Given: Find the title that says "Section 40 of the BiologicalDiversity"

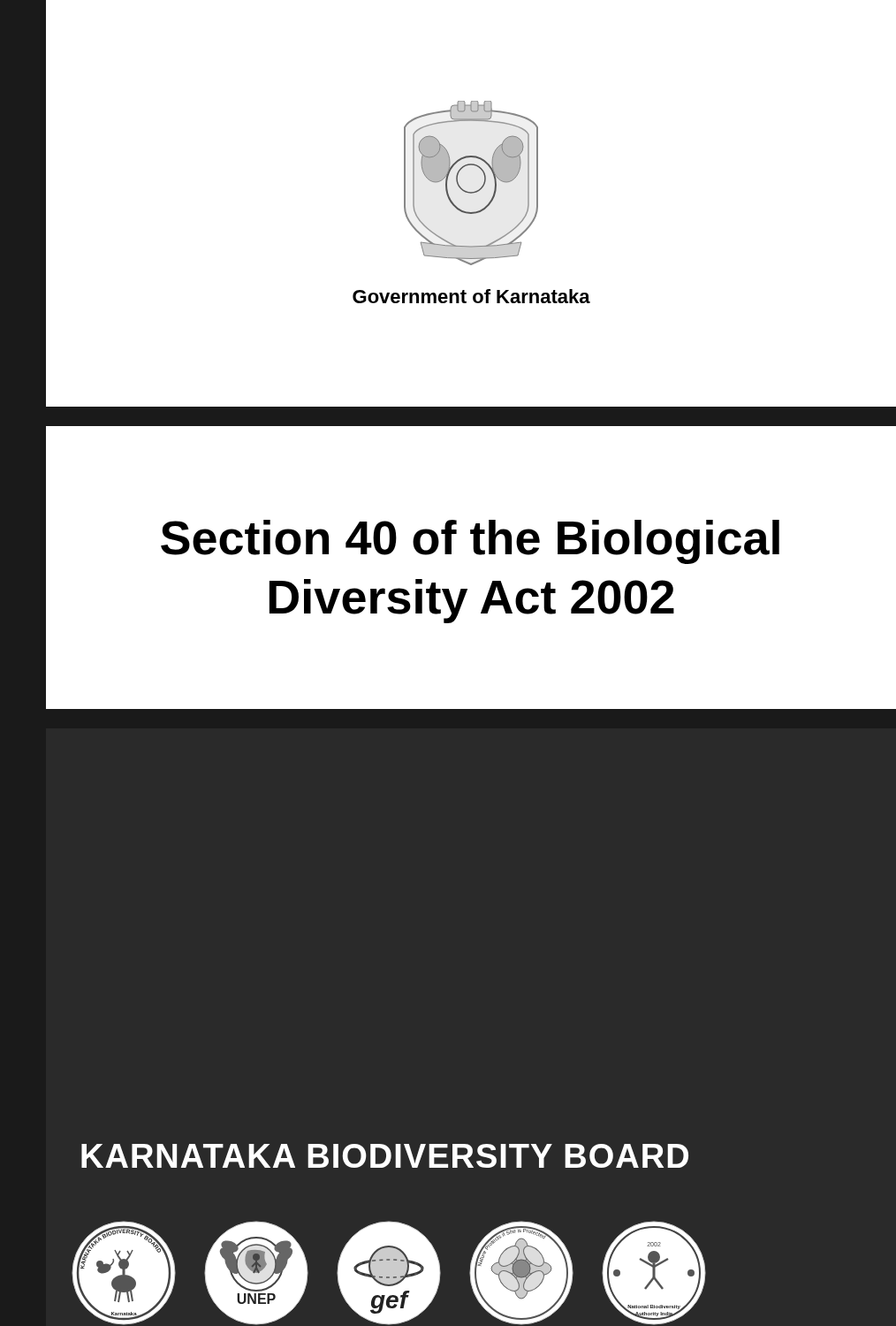Looking at the screenshot, I should point(471,567).
